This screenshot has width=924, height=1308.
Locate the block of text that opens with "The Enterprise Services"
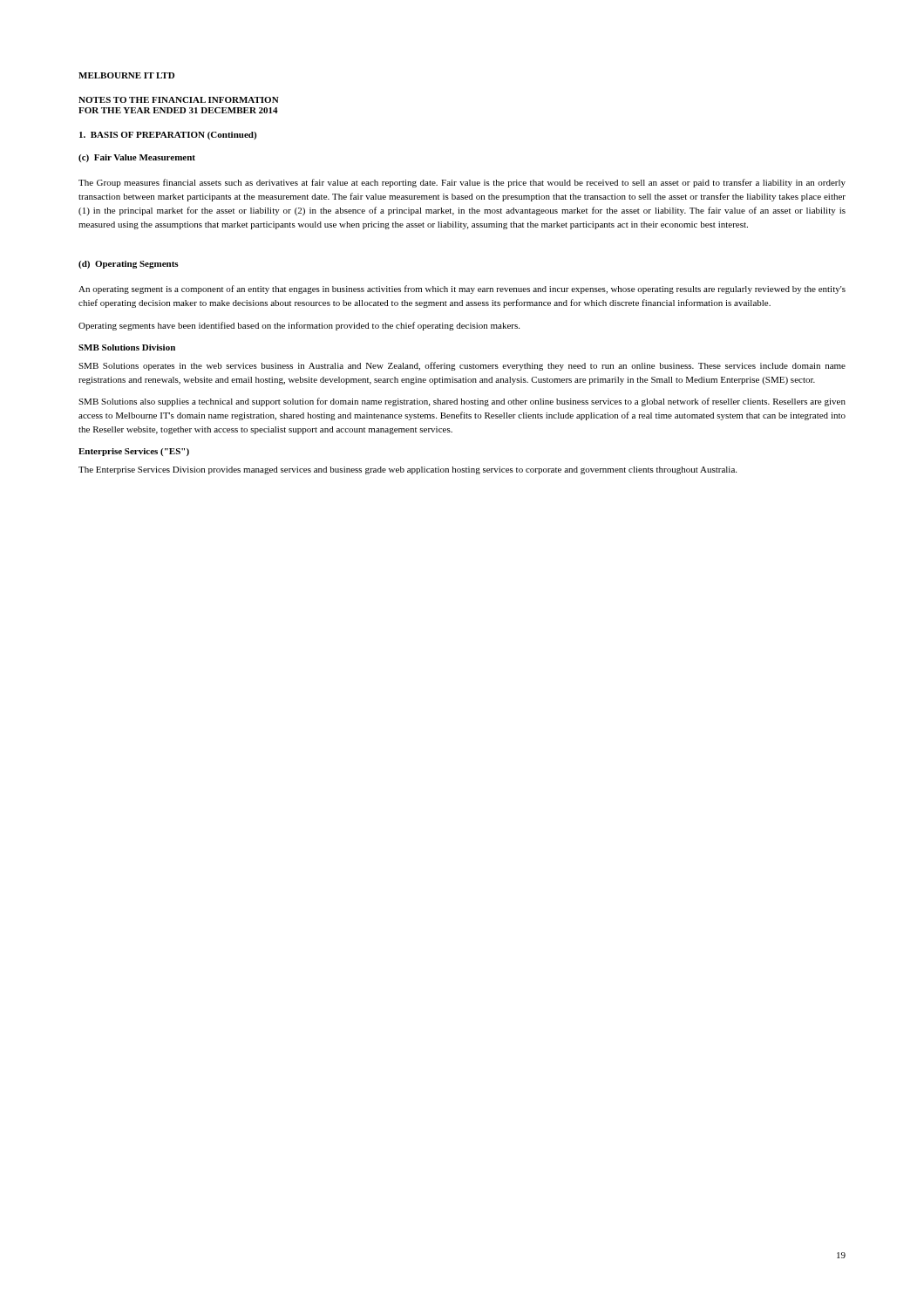[x=462, y=470]
